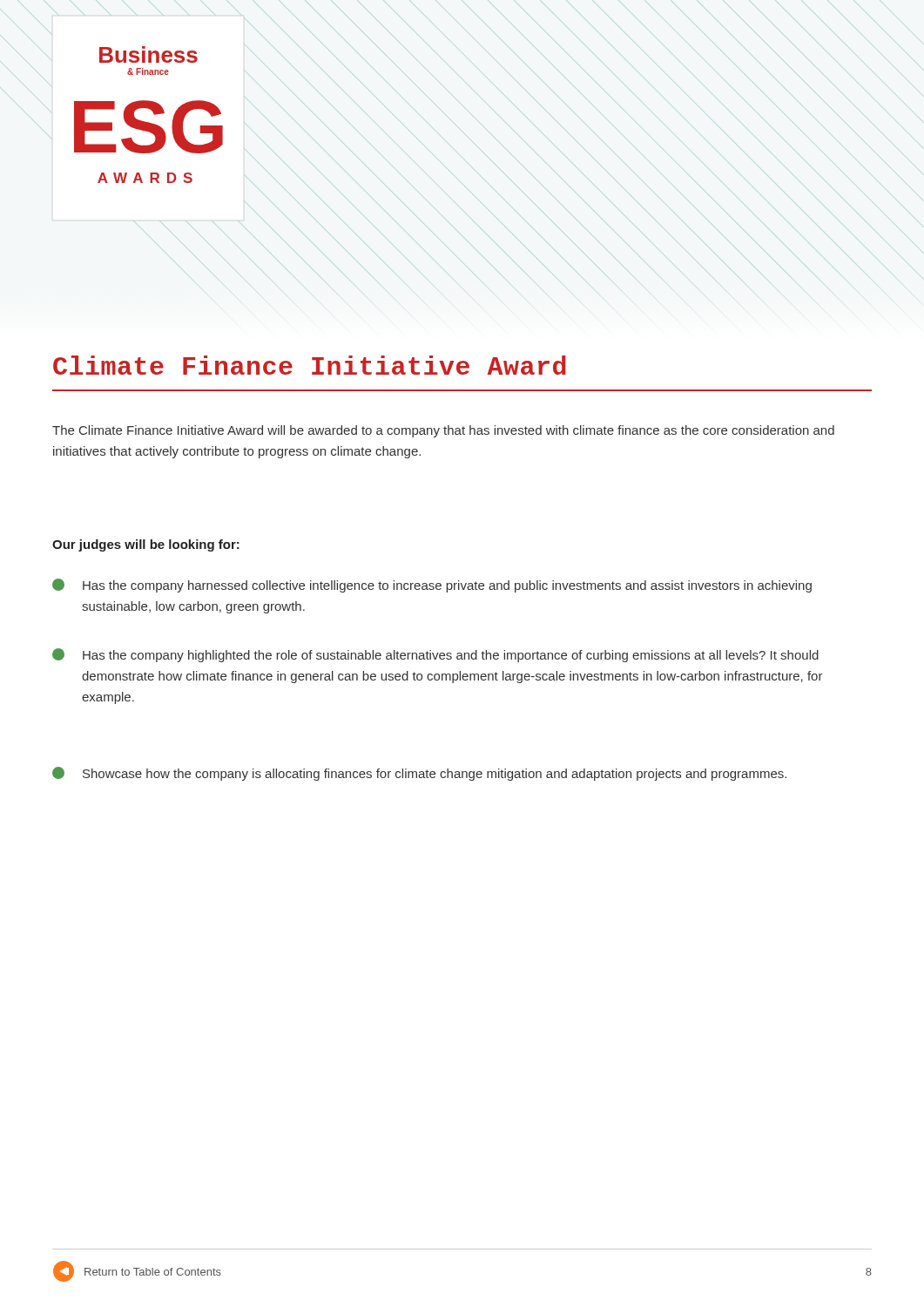This screenshot has height=1307, width=924.
Task: Point to the region starting "Showcase how the company is"
Action: 420,774
